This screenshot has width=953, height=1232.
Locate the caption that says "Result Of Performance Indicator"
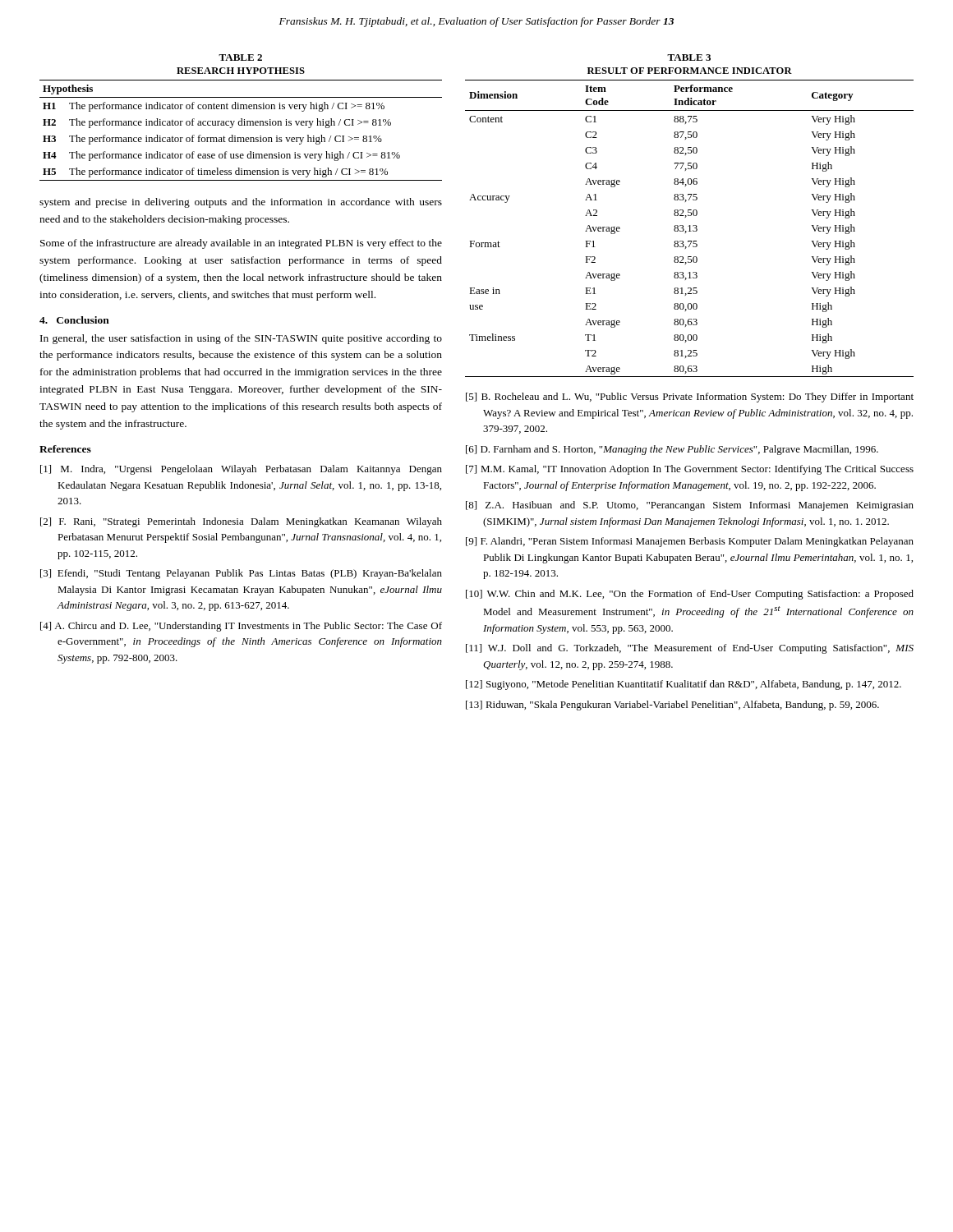coord(689,71)
